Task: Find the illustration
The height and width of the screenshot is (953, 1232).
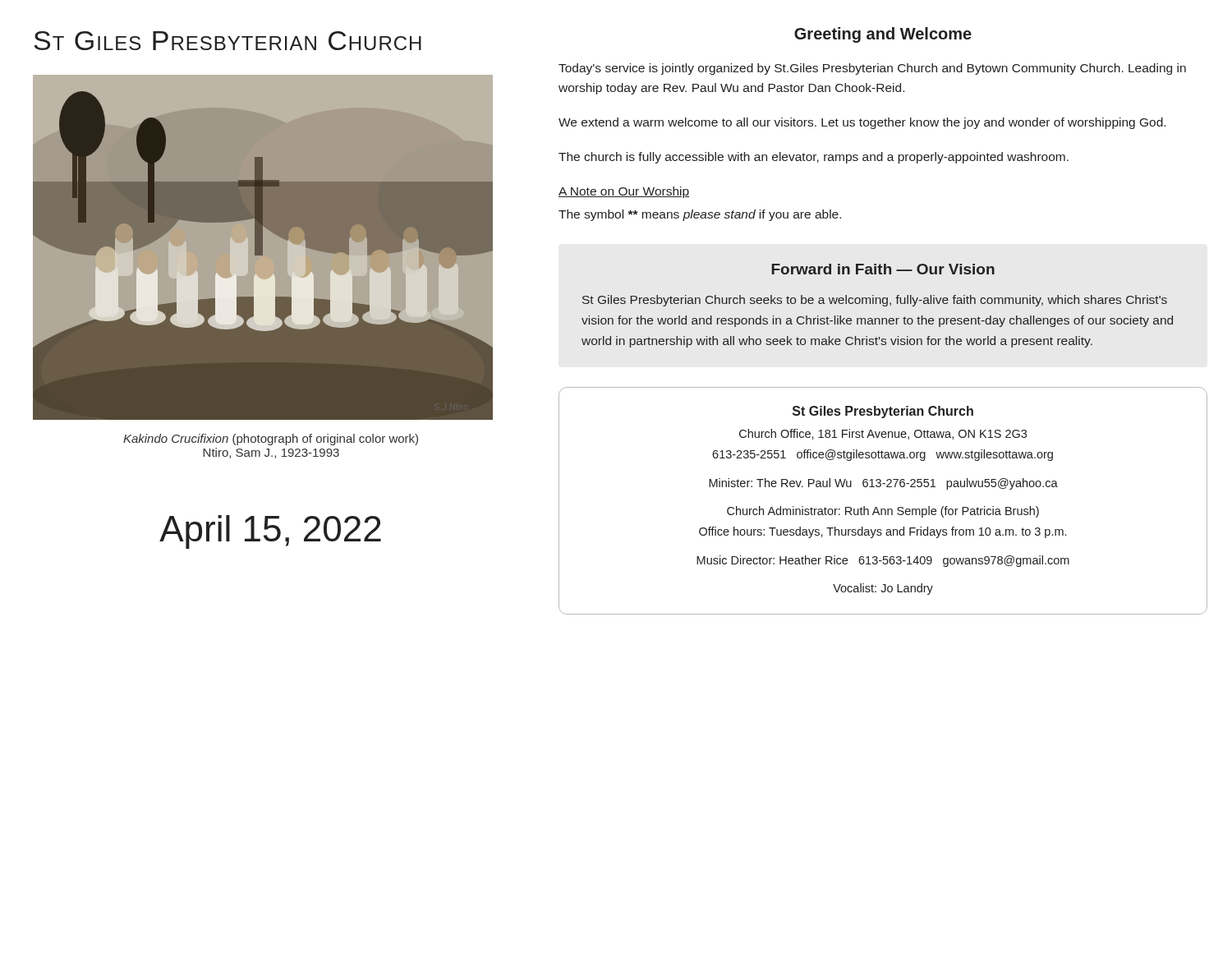Action: [x=271, y=249]
